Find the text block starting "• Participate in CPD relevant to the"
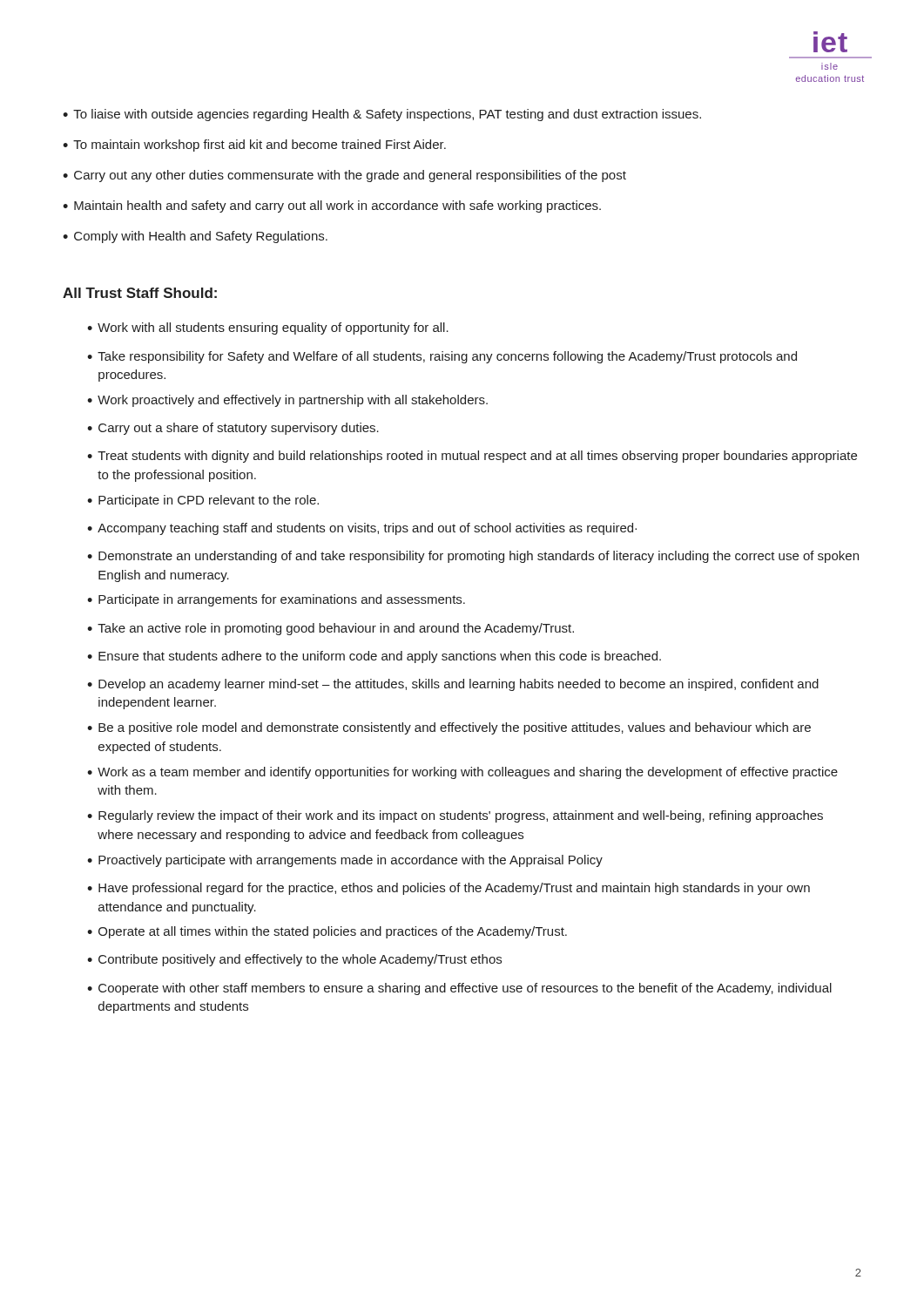This screenshot has height=1307, width=924. point(204,501)
